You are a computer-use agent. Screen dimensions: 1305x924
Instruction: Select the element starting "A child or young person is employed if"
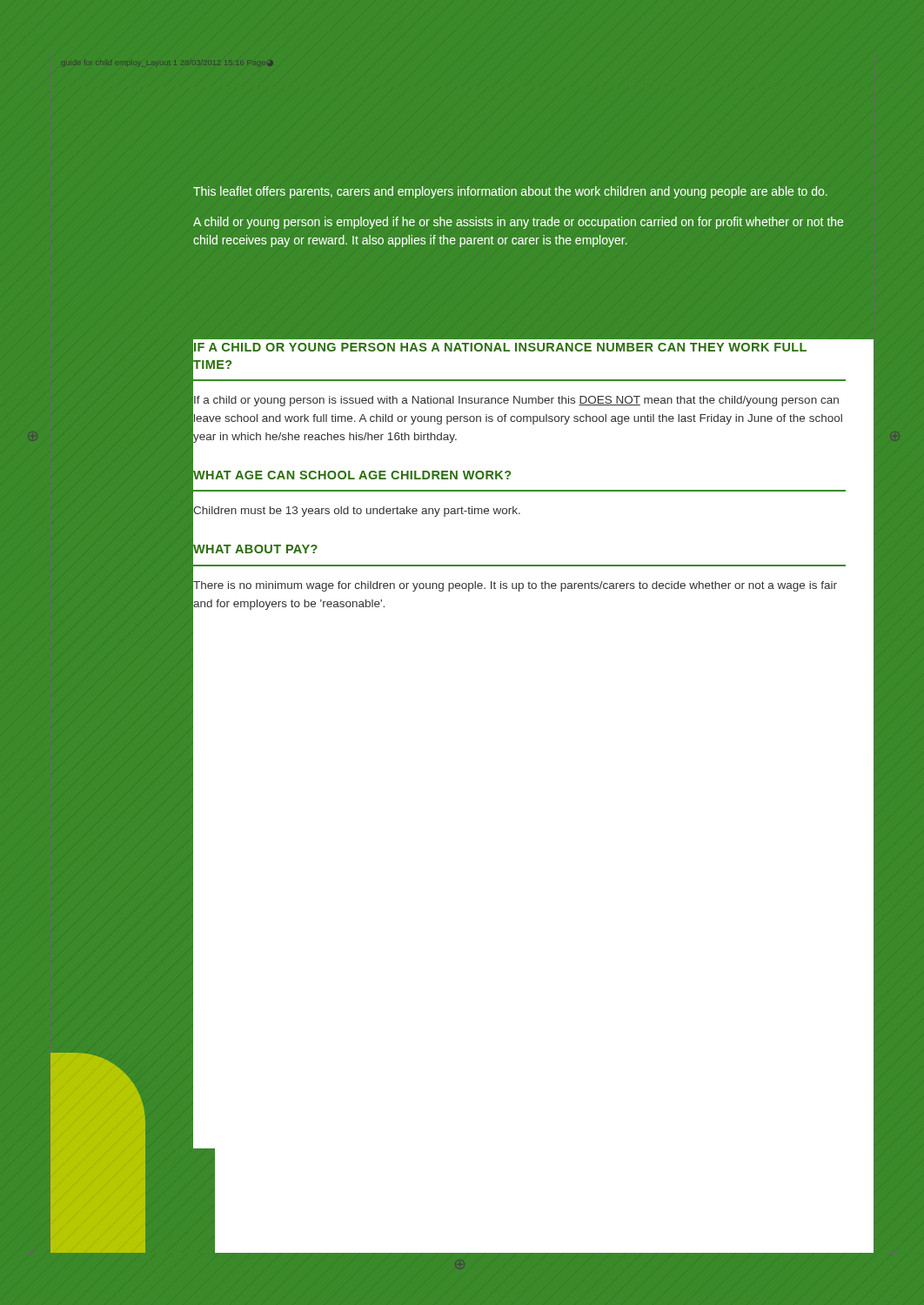pyautogui.click(x=518, y=231)
